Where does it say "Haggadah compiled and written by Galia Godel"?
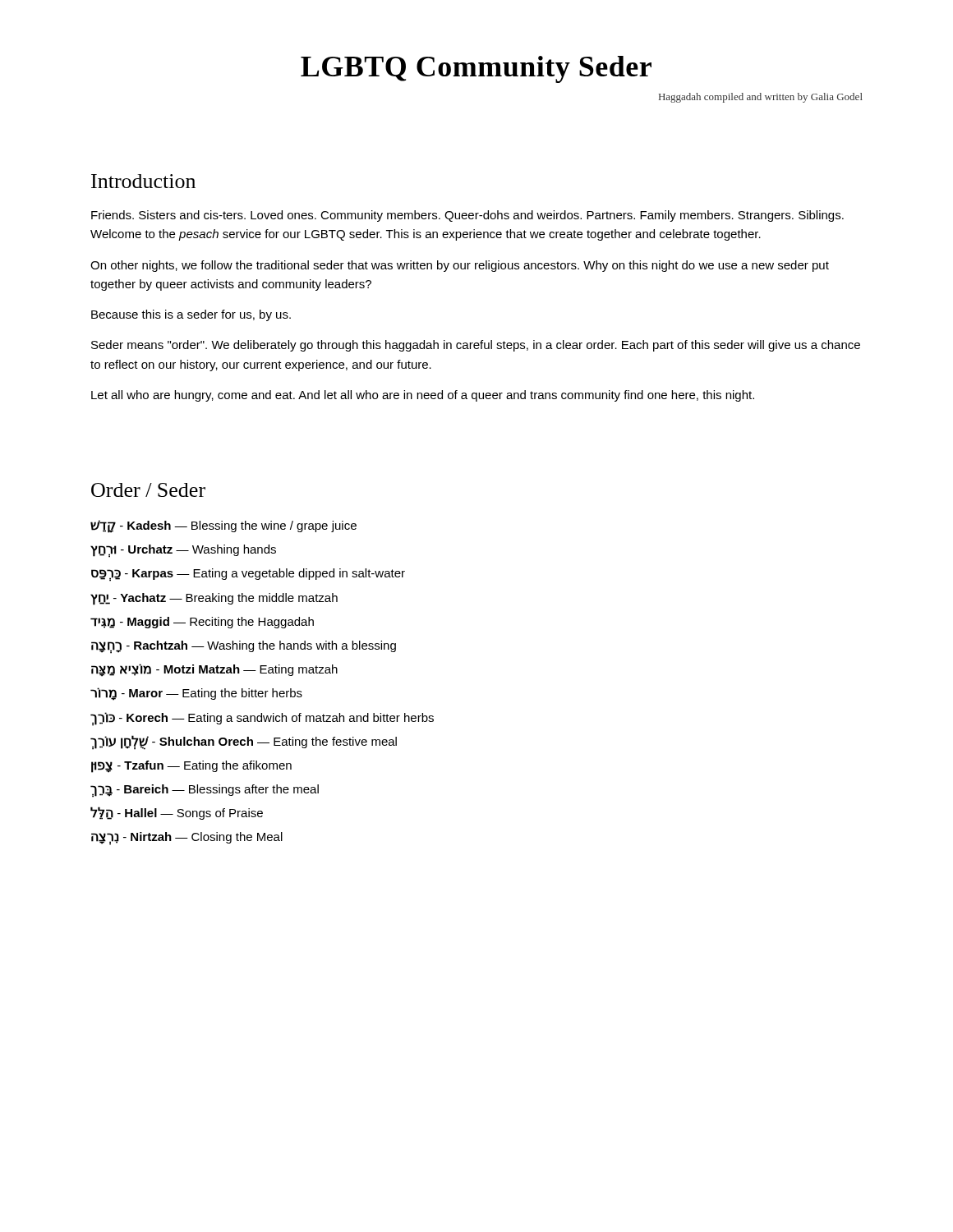The width and height of the screenshot is (953, 1232). (760, 96)
